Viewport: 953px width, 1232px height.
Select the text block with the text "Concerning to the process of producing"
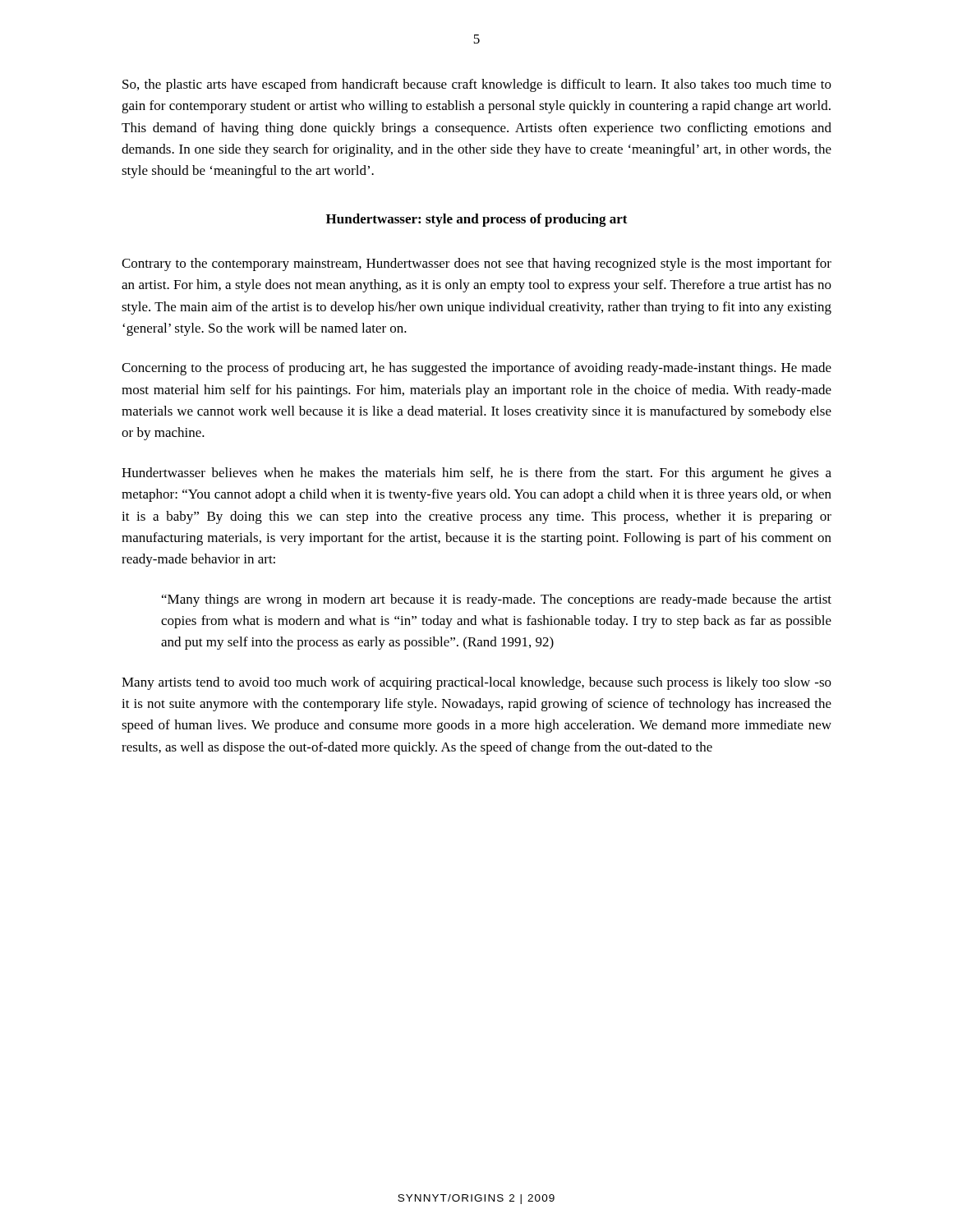[x=476, y=400]
